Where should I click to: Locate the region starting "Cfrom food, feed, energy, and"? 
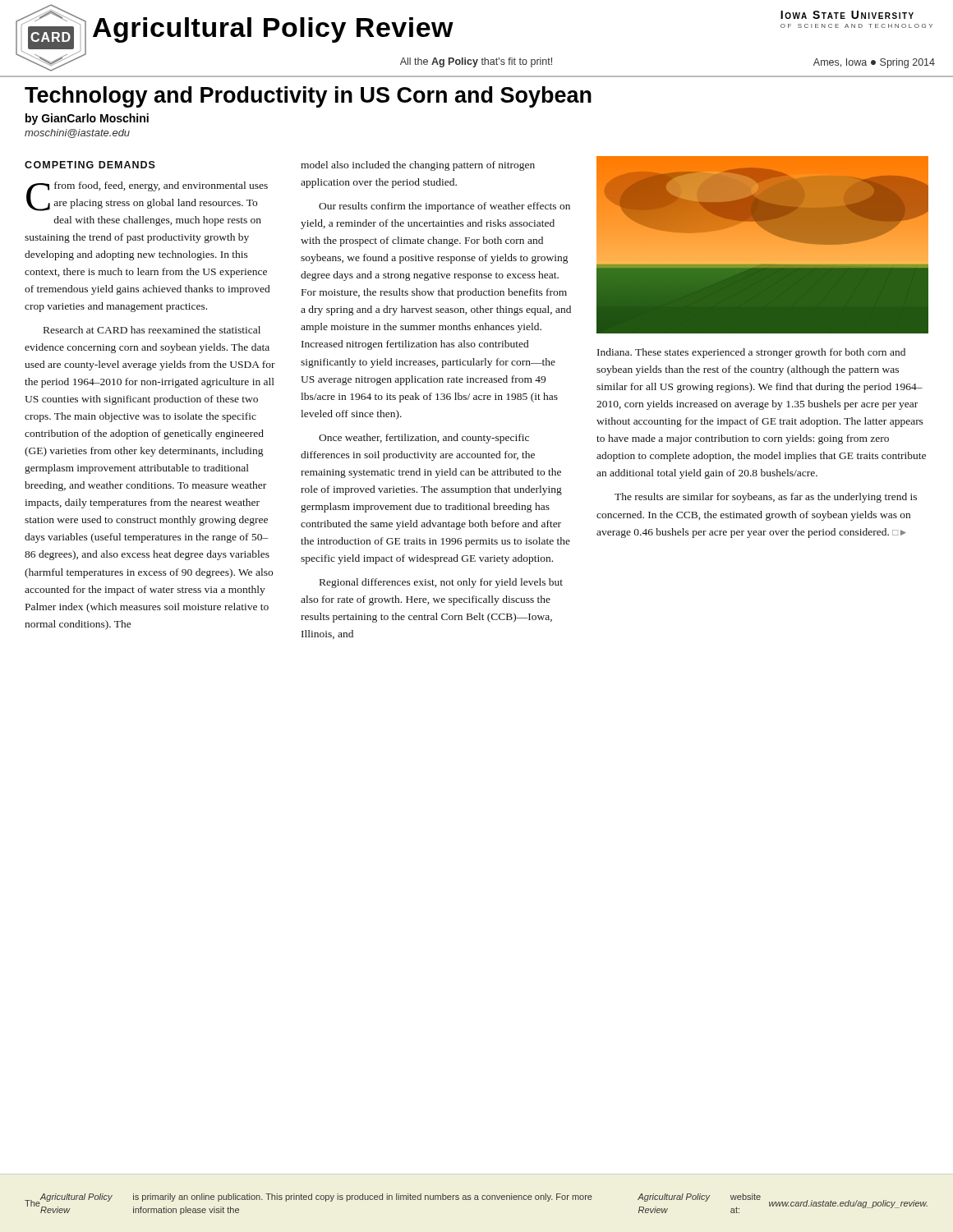point(150,404)
